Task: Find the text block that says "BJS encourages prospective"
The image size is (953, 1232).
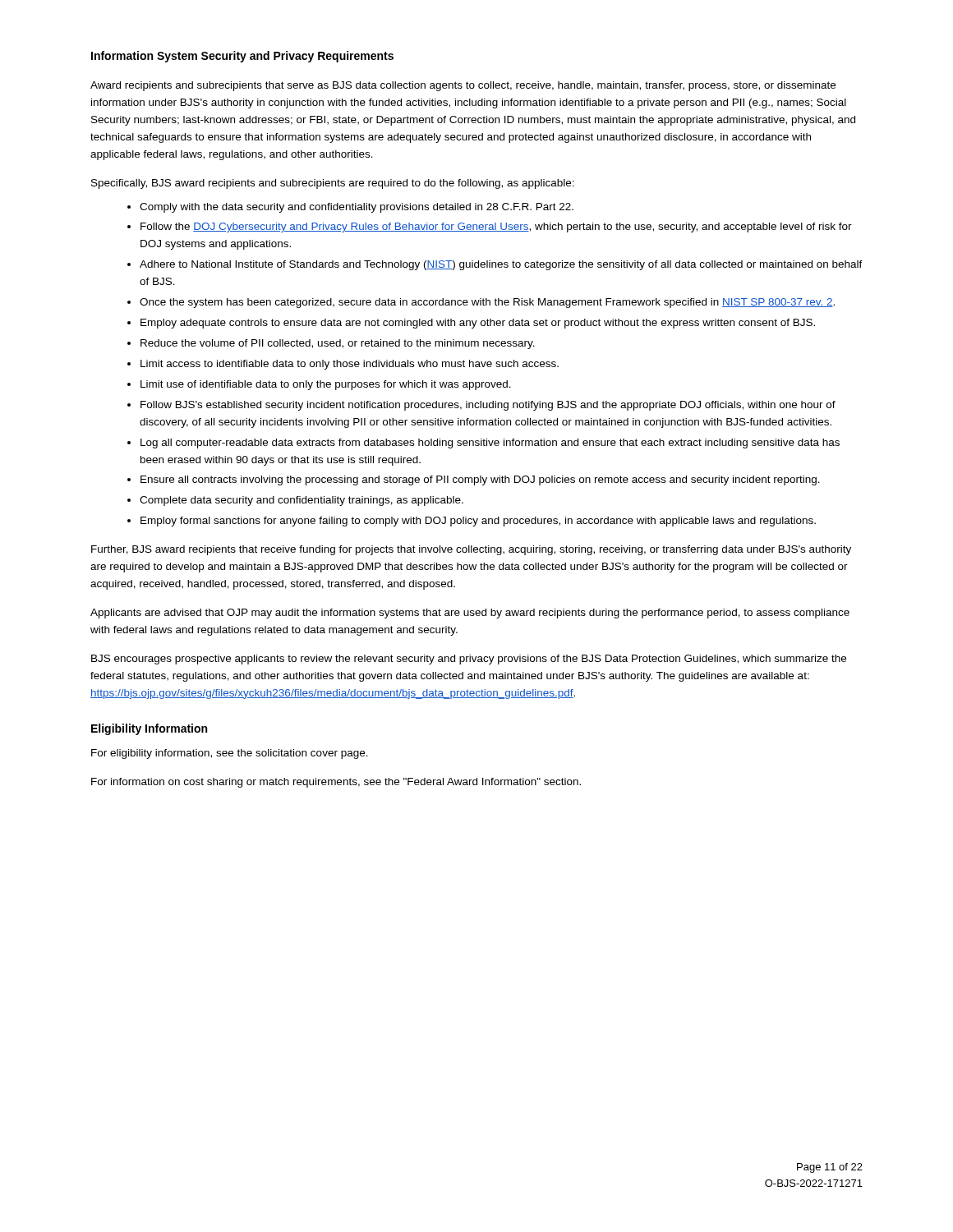Action: [469, 675]
